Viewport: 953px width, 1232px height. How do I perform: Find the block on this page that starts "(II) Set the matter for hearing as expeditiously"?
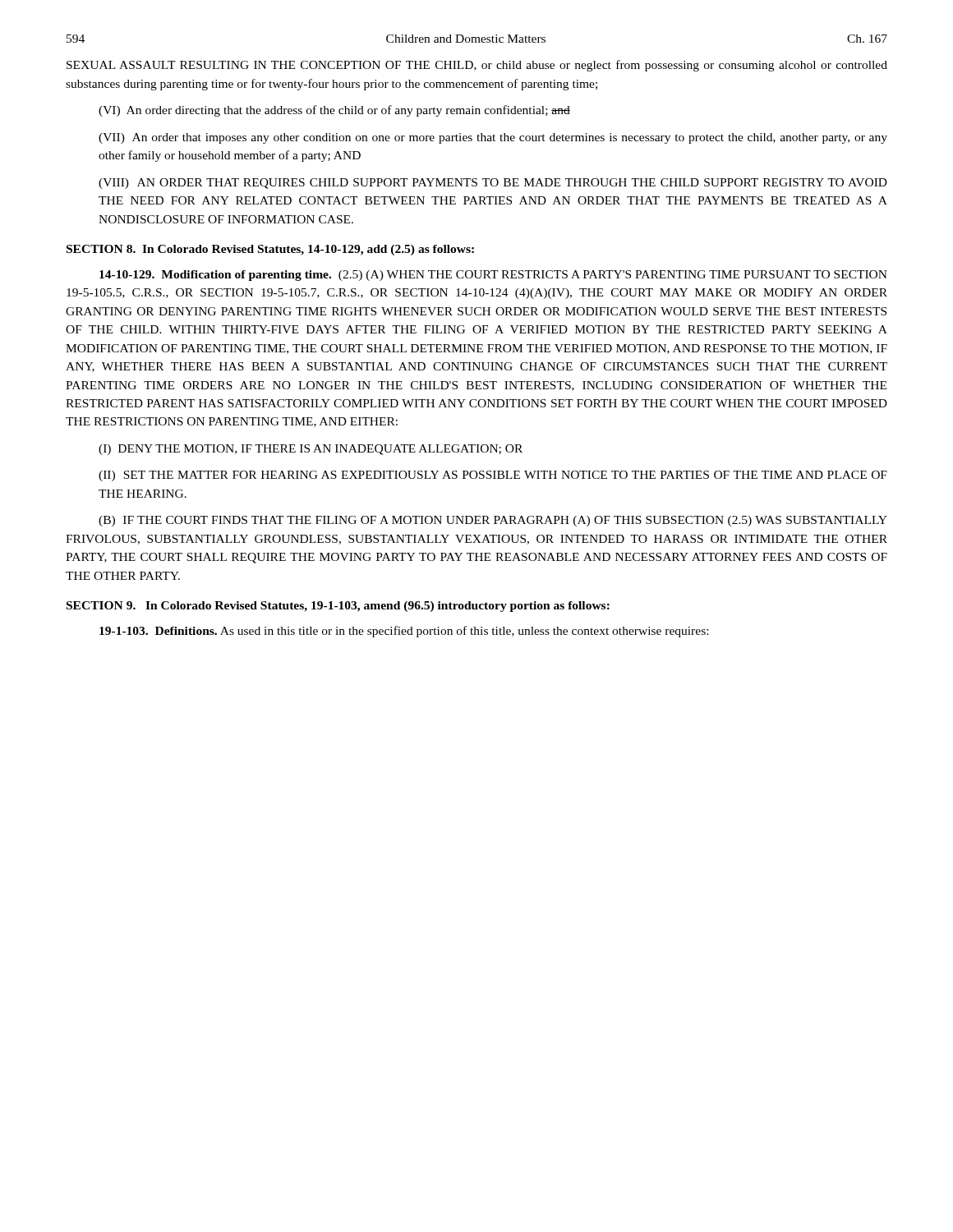tap(493, 484)
